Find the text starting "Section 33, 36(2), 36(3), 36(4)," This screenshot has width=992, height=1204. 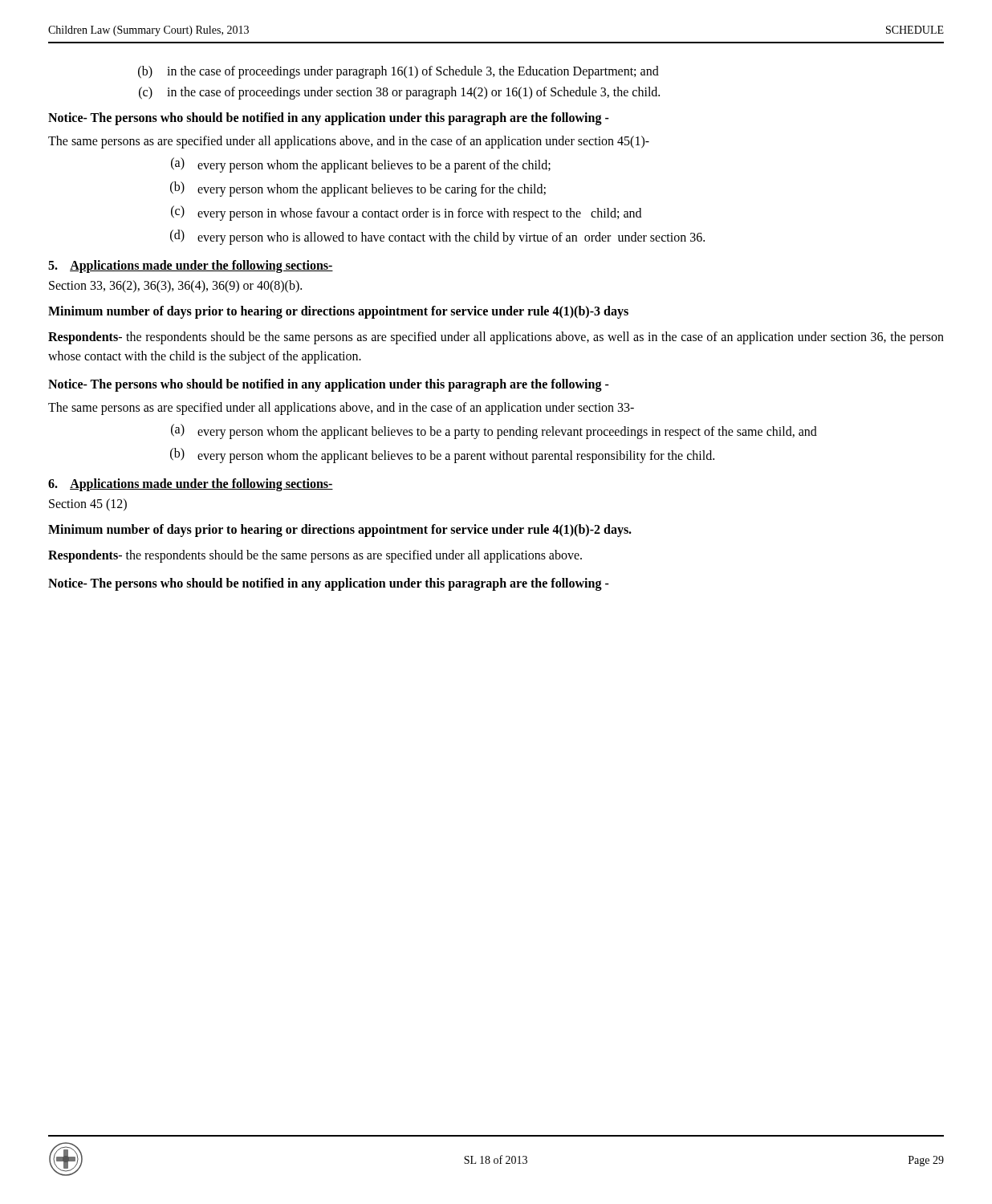175,285
